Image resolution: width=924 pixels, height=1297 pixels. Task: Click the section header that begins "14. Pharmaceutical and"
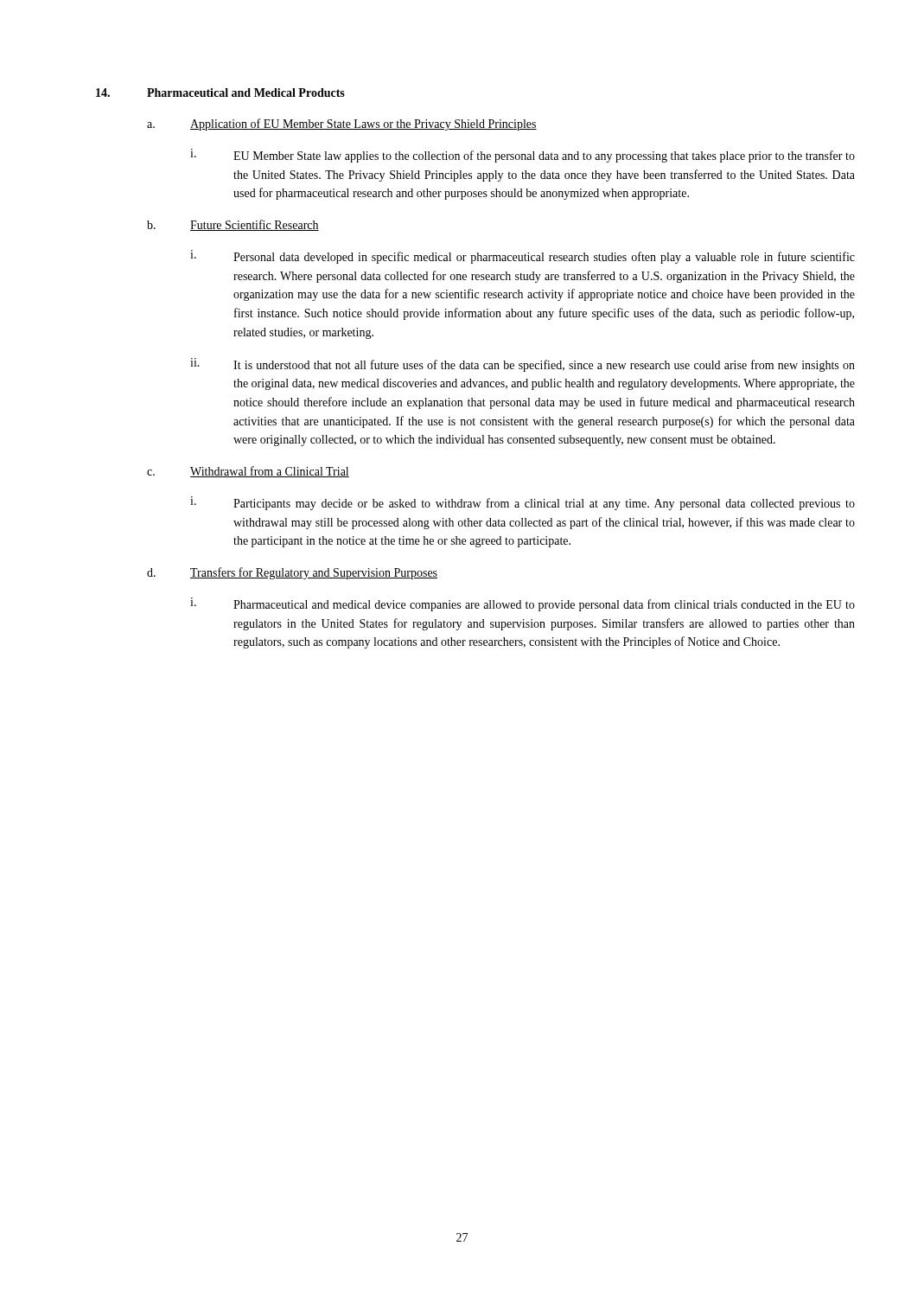click(220, 93)
